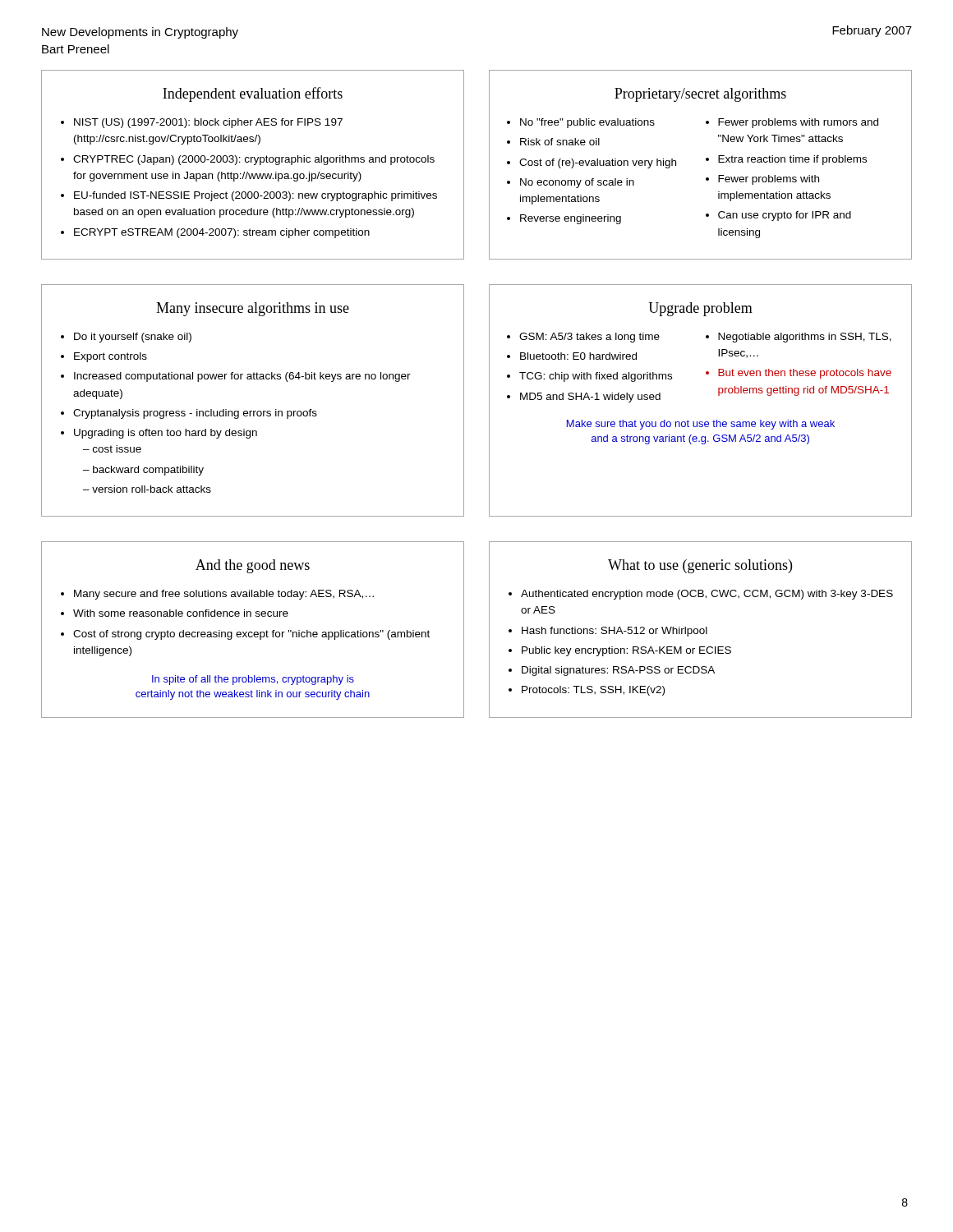Image resolution: width=953 pixels, height=1232 pixels.
Task: Locate the passage starting "Negotiable algorithms in SSH,"
Action: click(800, 363)
